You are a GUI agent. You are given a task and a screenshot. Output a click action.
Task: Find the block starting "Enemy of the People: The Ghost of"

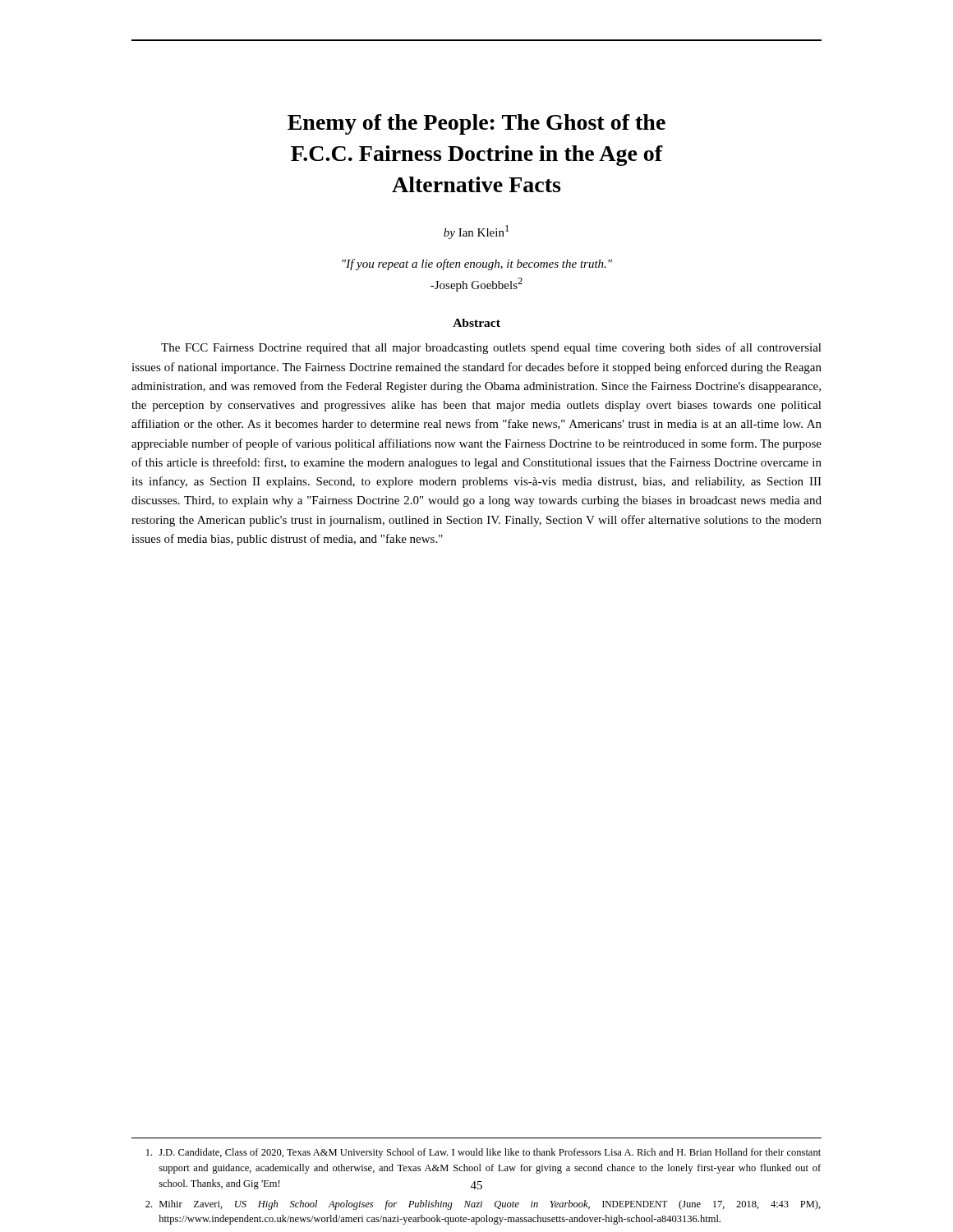(x=476, y=153)
